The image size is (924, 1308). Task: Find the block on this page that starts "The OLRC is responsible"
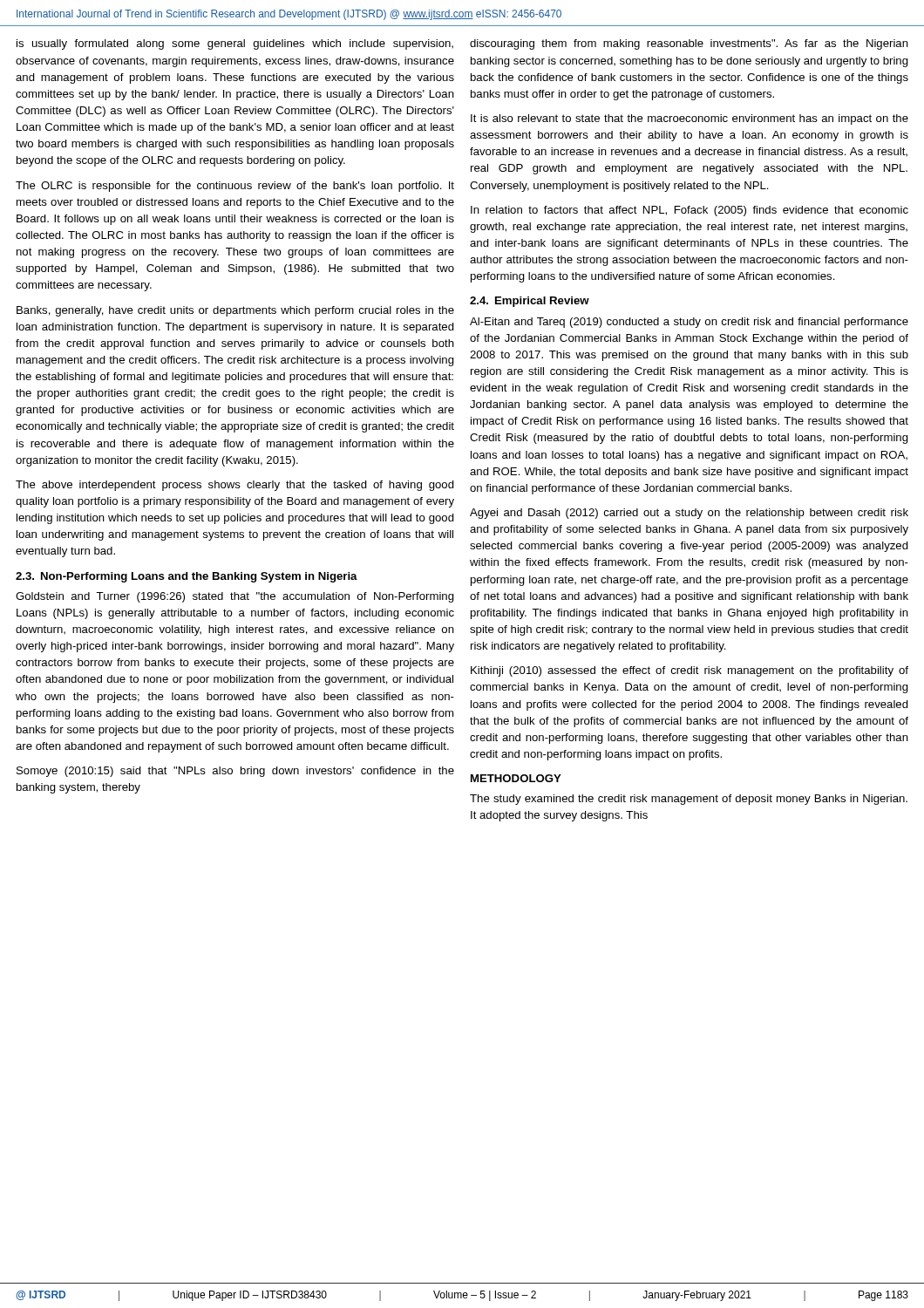235,235
